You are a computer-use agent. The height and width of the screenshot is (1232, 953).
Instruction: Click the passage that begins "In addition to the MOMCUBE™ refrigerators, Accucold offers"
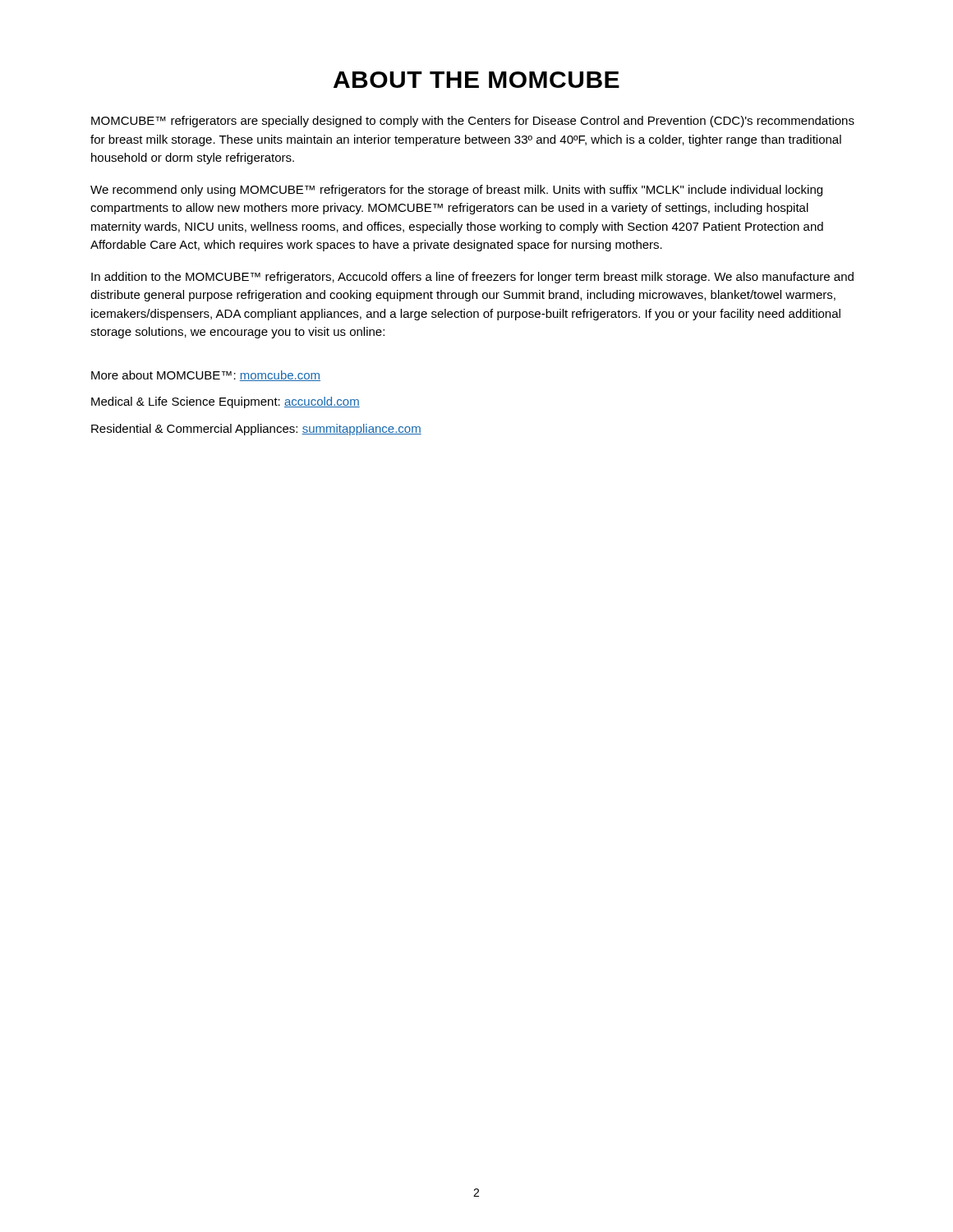point(472,304)
